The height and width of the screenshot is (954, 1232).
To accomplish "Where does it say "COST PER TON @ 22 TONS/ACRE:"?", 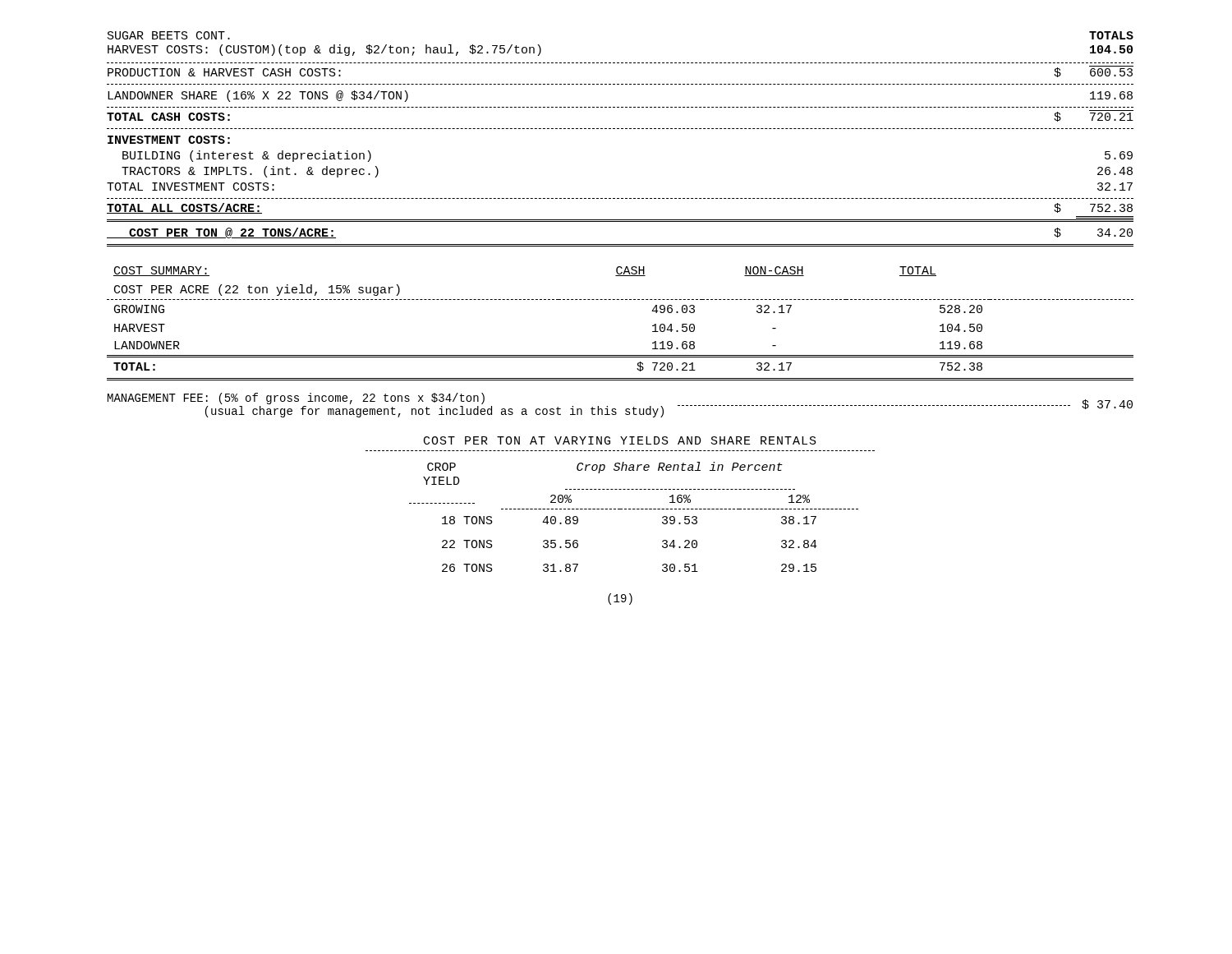I will [x=221, y=234].
